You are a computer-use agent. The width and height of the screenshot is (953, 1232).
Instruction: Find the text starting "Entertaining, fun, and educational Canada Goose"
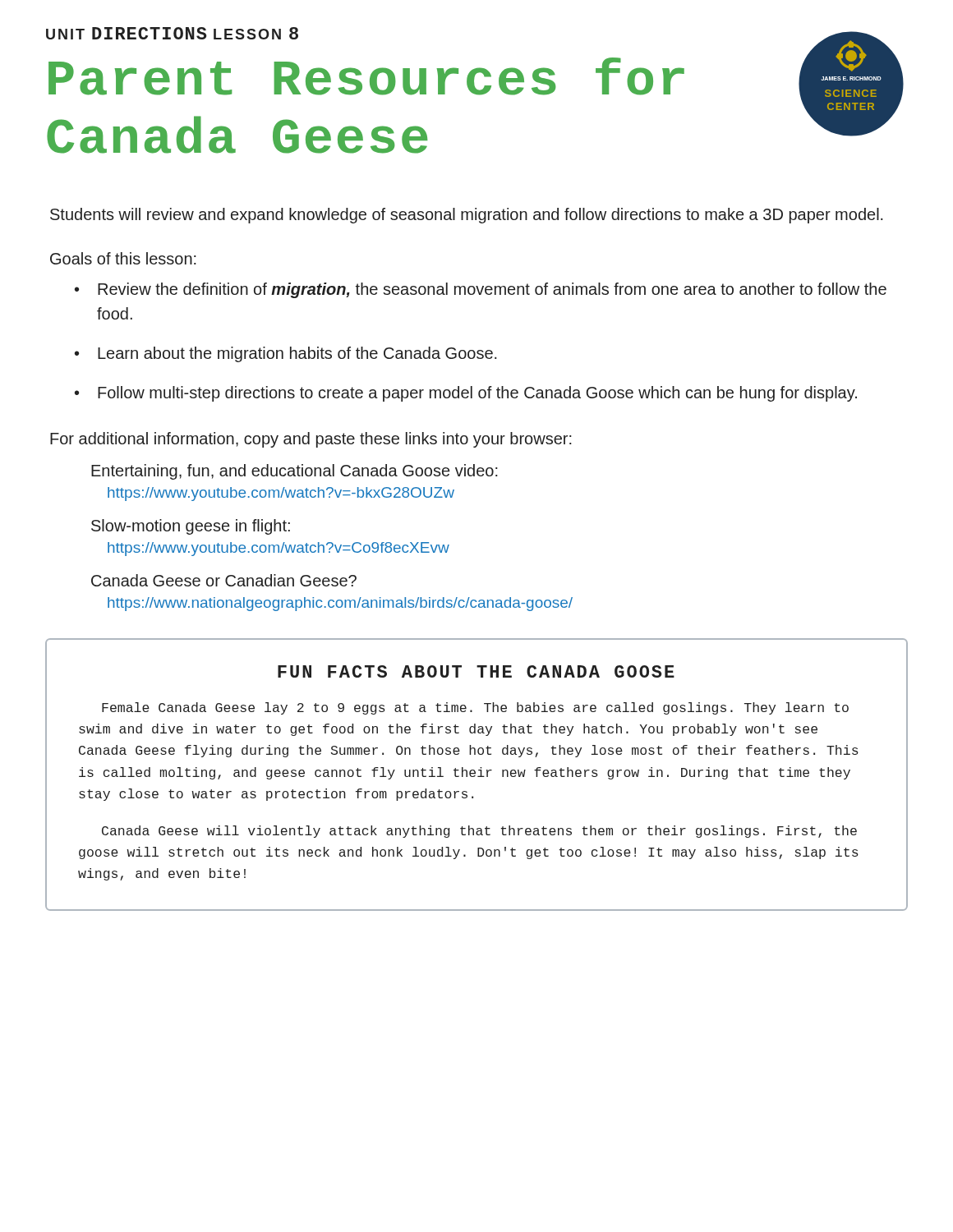[295, 470]
